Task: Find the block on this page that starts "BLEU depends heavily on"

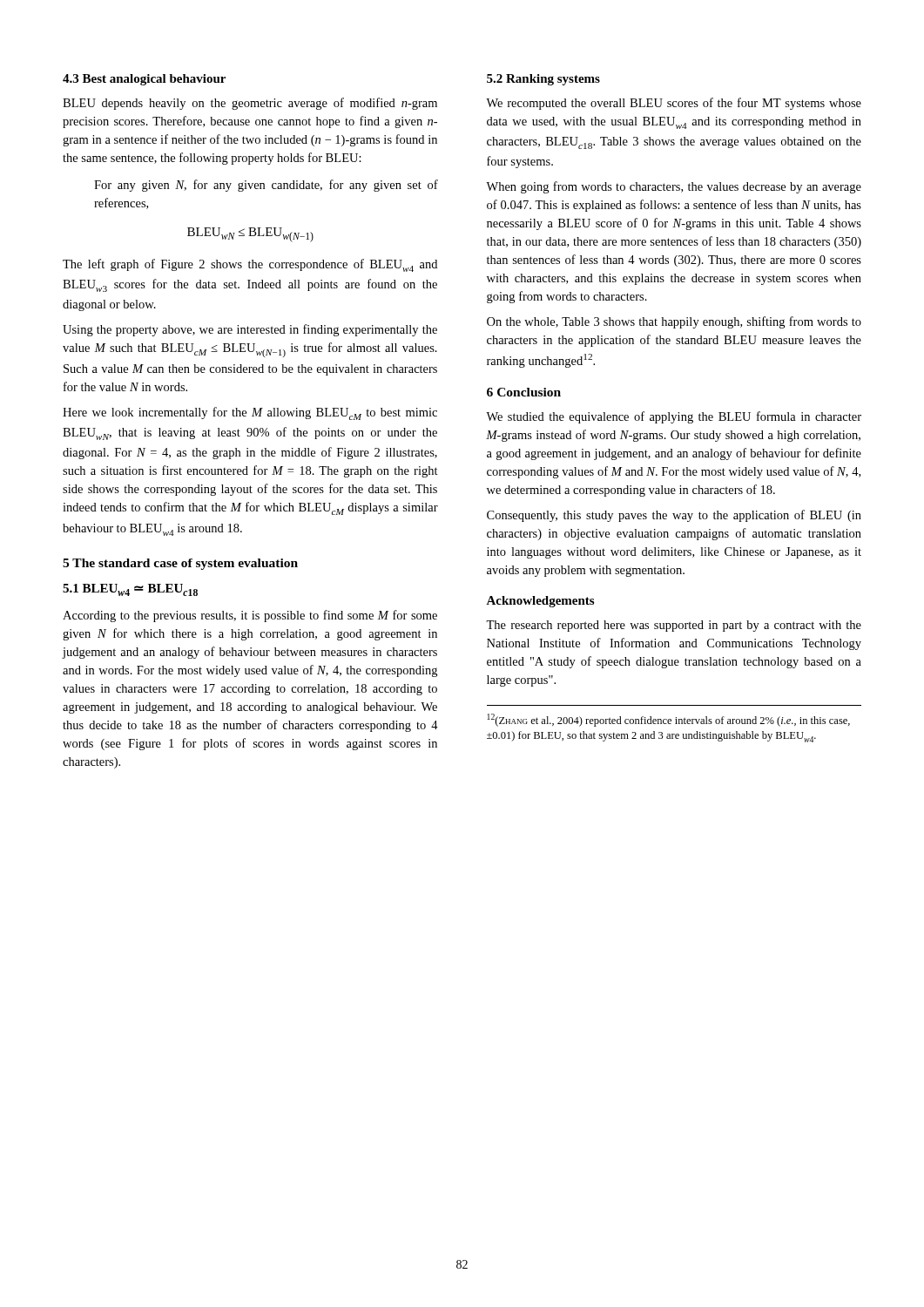Action: click(250, 130)
